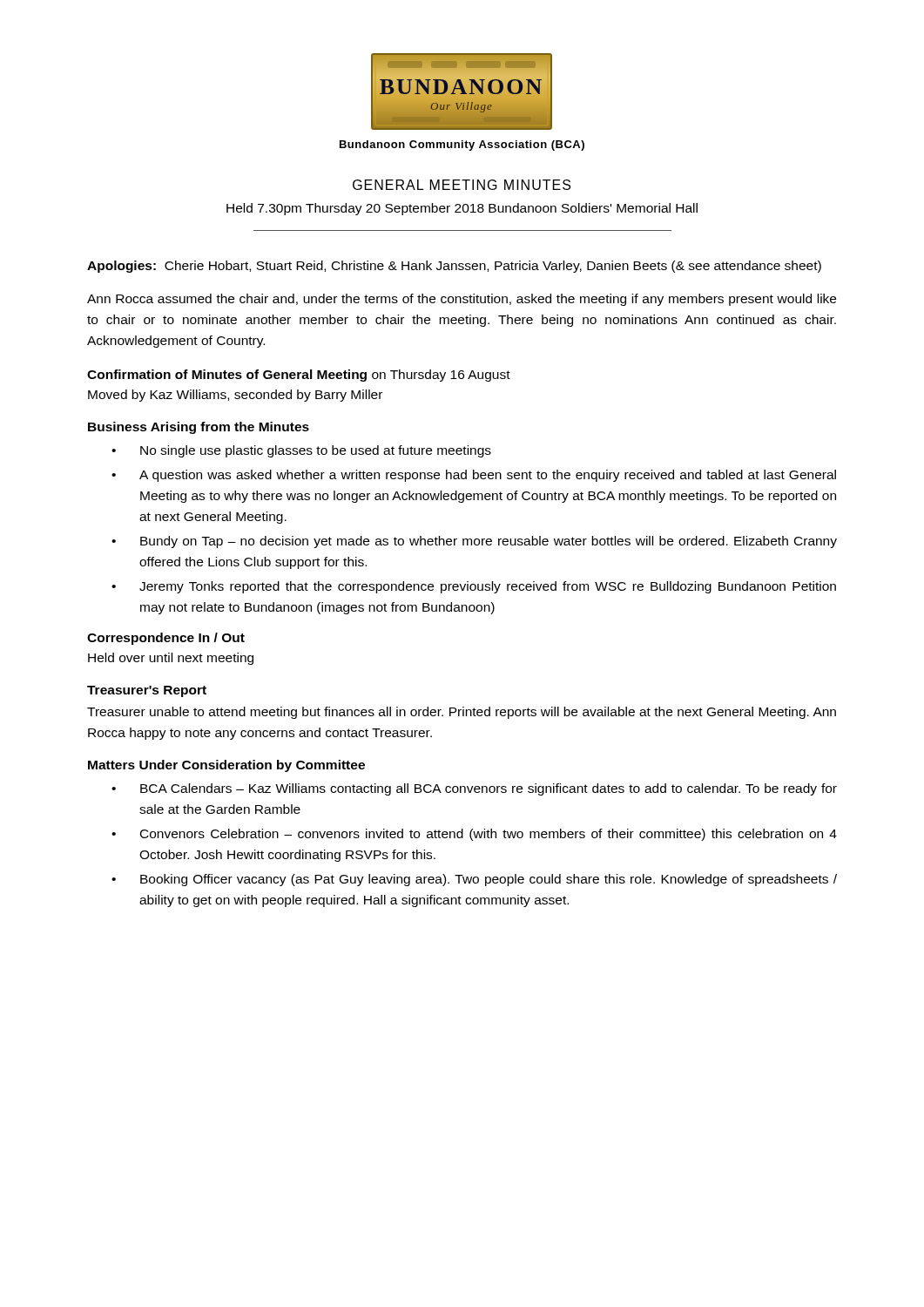Click where it says "Treasurer's Report"
Screen dimensions: 1307x924
(x=147, y=690)
